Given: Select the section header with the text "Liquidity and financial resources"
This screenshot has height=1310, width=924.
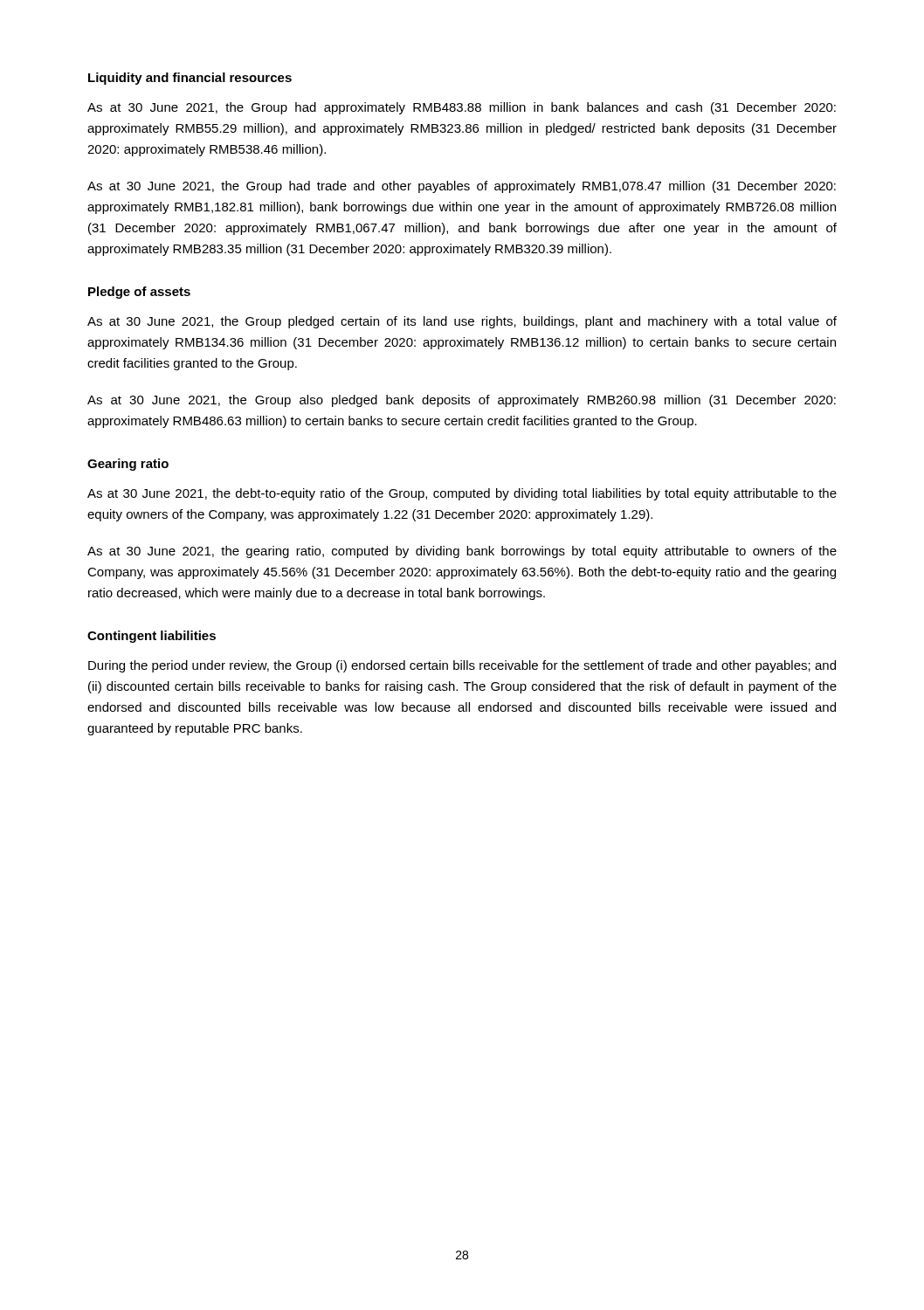Looking at the screenshot, I should [190, 77].
